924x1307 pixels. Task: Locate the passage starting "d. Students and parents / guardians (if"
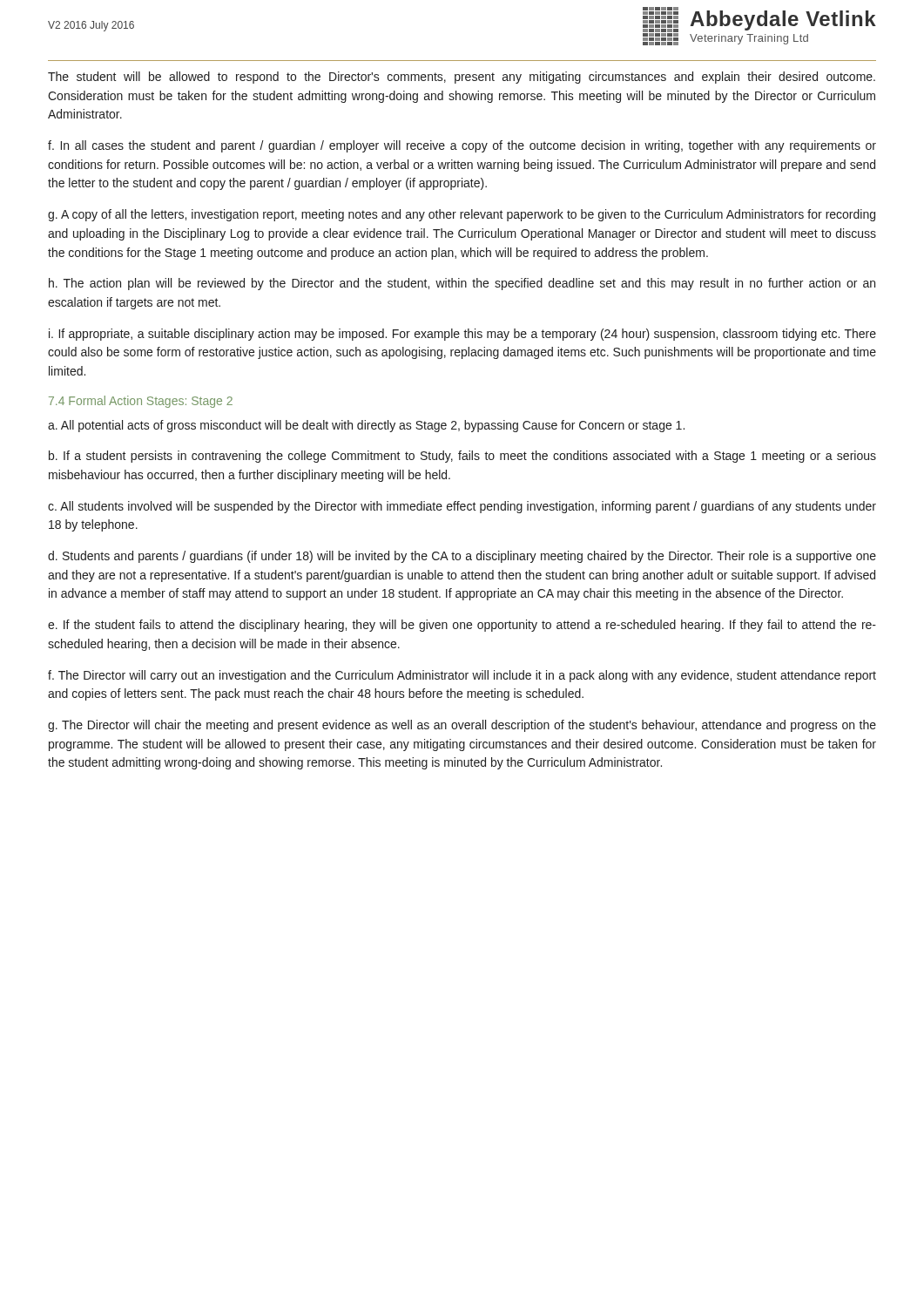click(462, 575)
